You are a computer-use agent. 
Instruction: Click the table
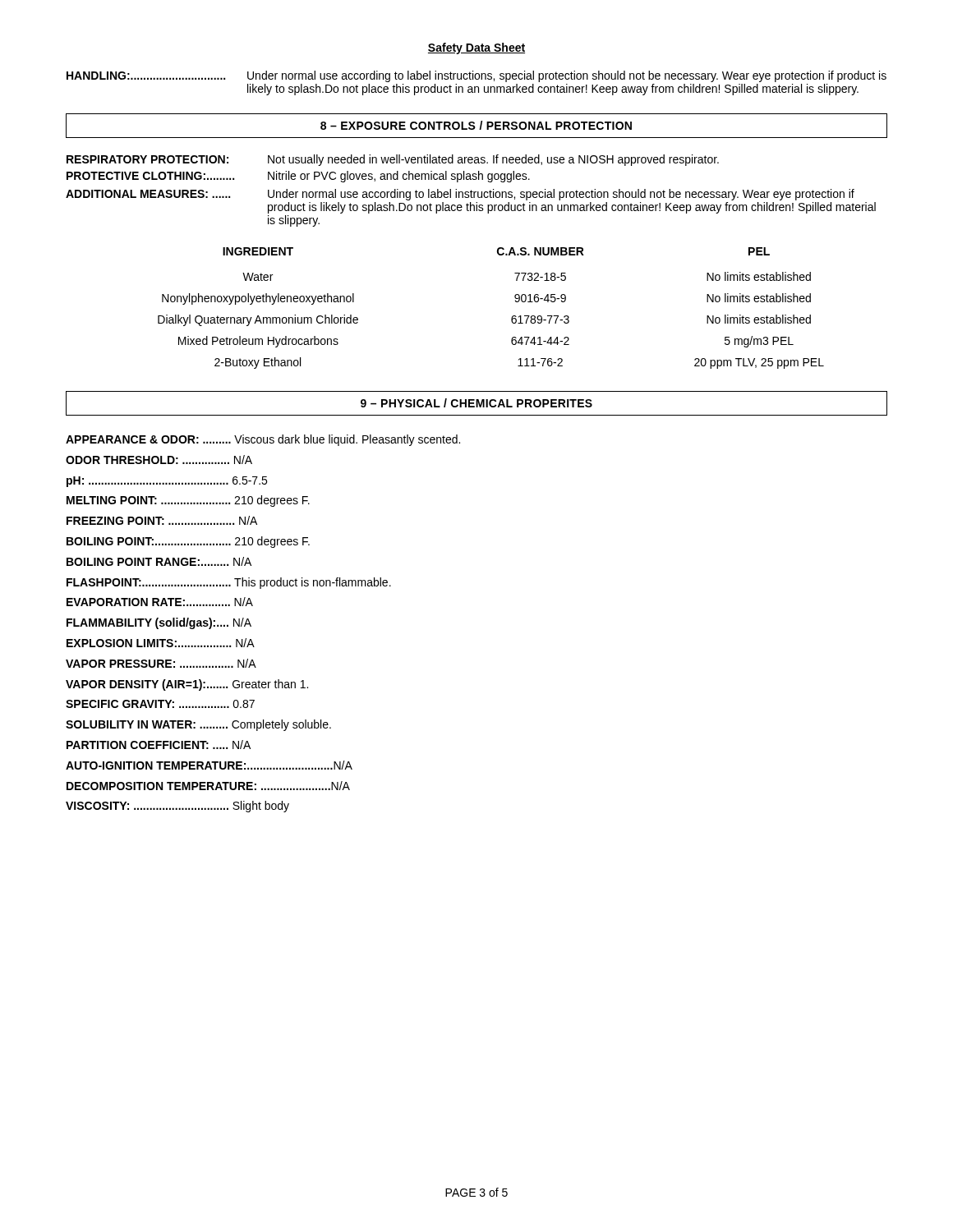(x=476, y=307)
